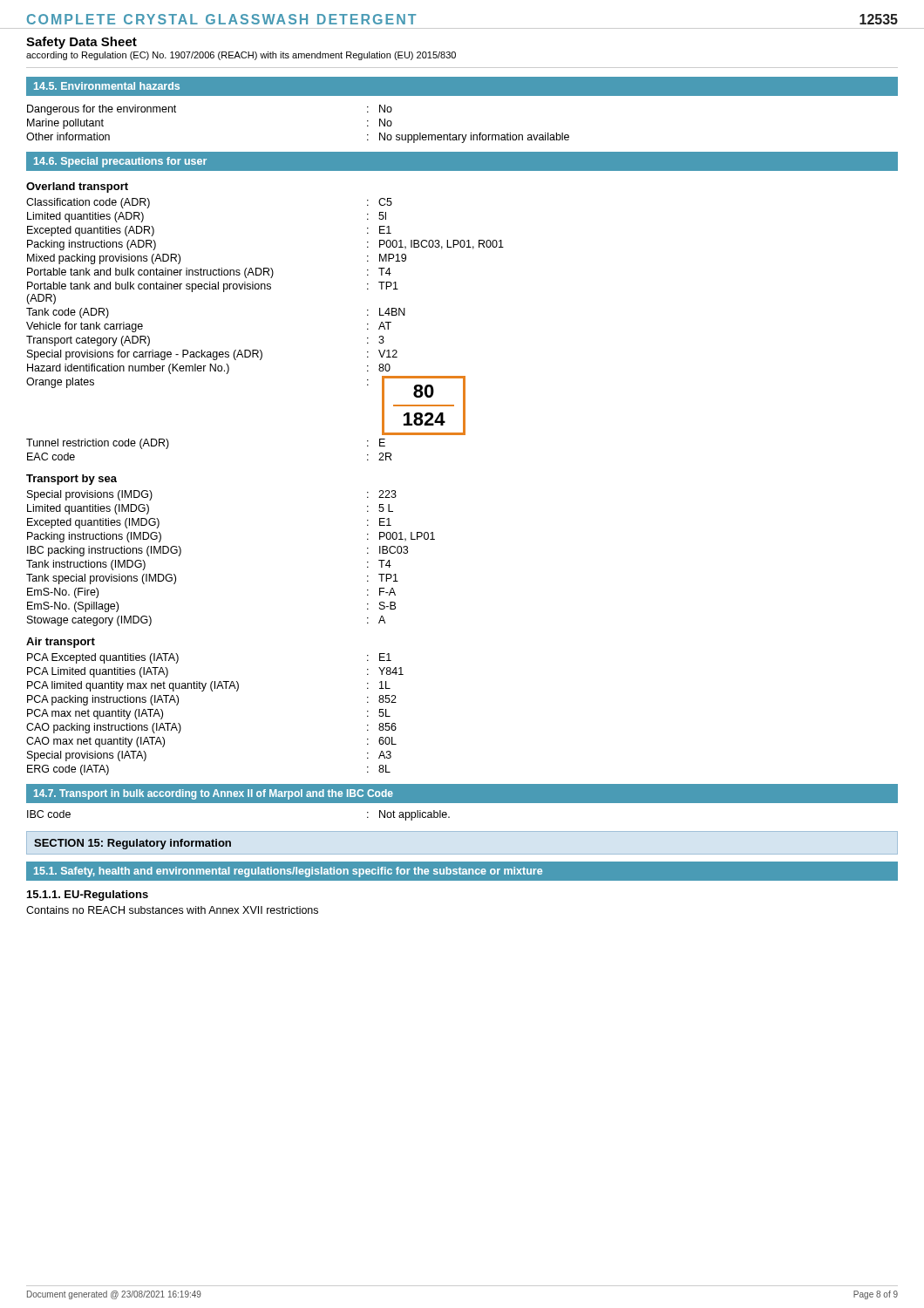Point to the region starting "Marine pollutant : No"
Viewport: 924px width, 1308px height.
[64, 123]
